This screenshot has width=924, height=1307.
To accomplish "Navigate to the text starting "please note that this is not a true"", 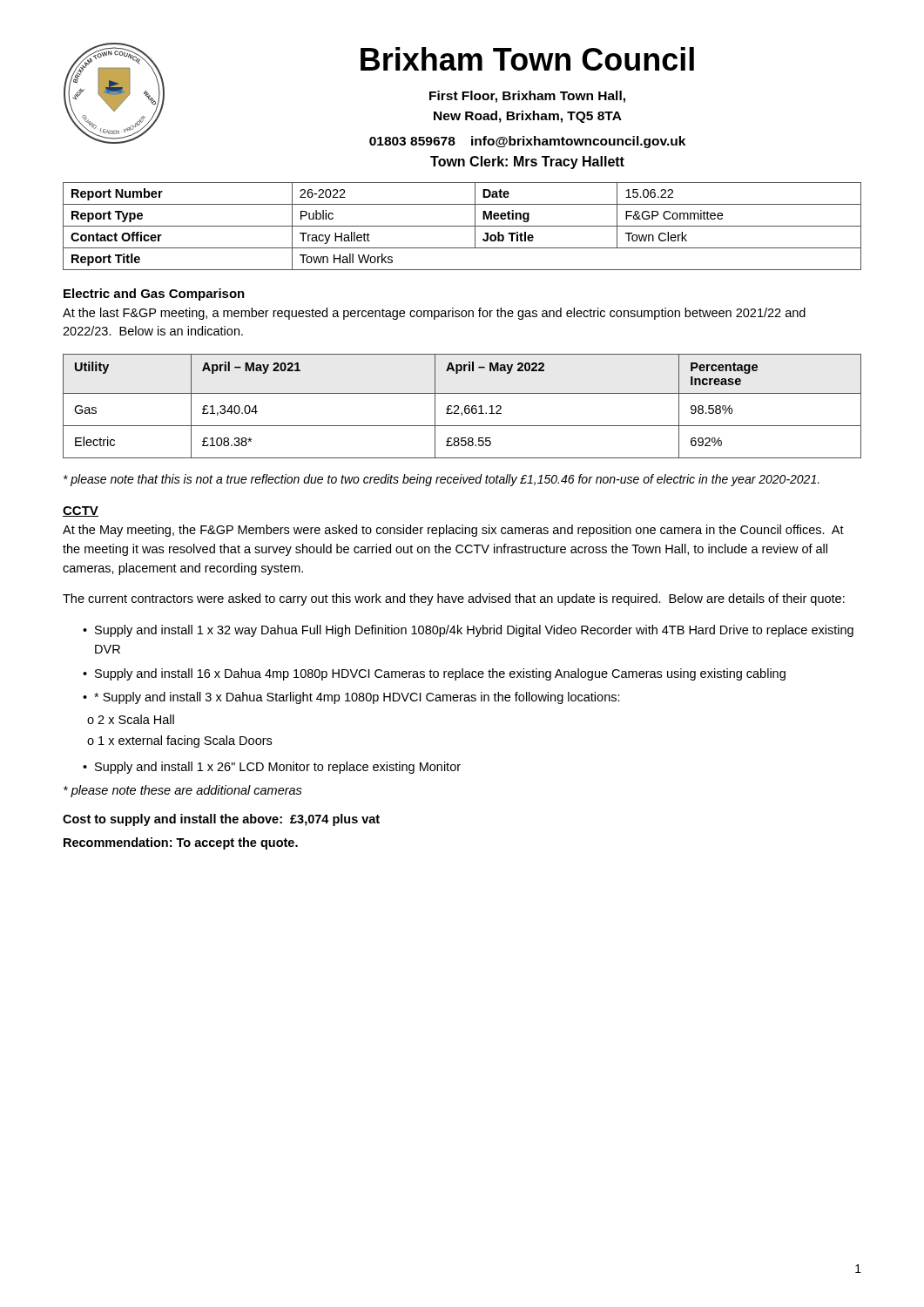I will tap(442, 479).
